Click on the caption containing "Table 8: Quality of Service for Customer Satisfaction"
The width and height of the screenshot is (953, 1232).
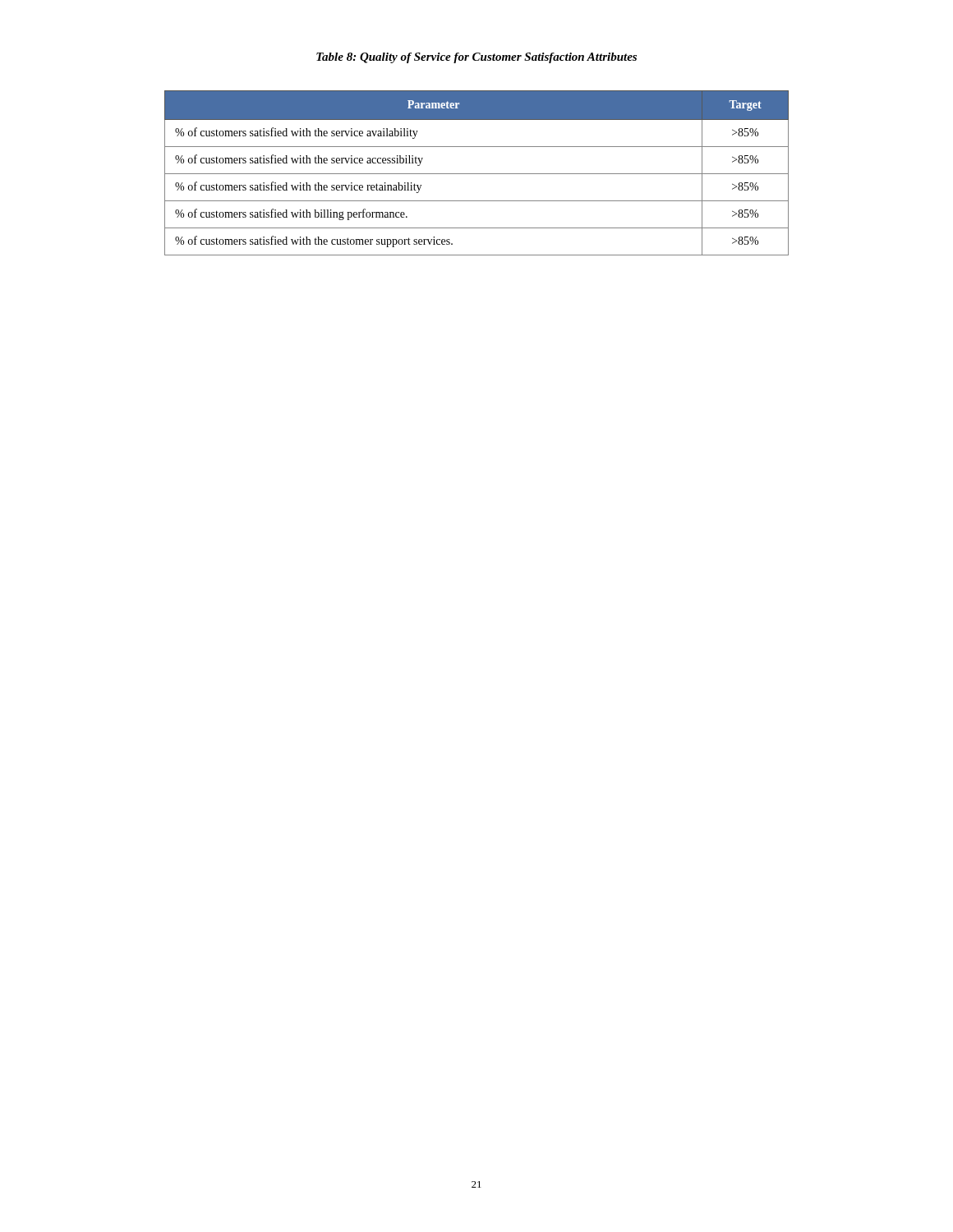click(476, 57)
